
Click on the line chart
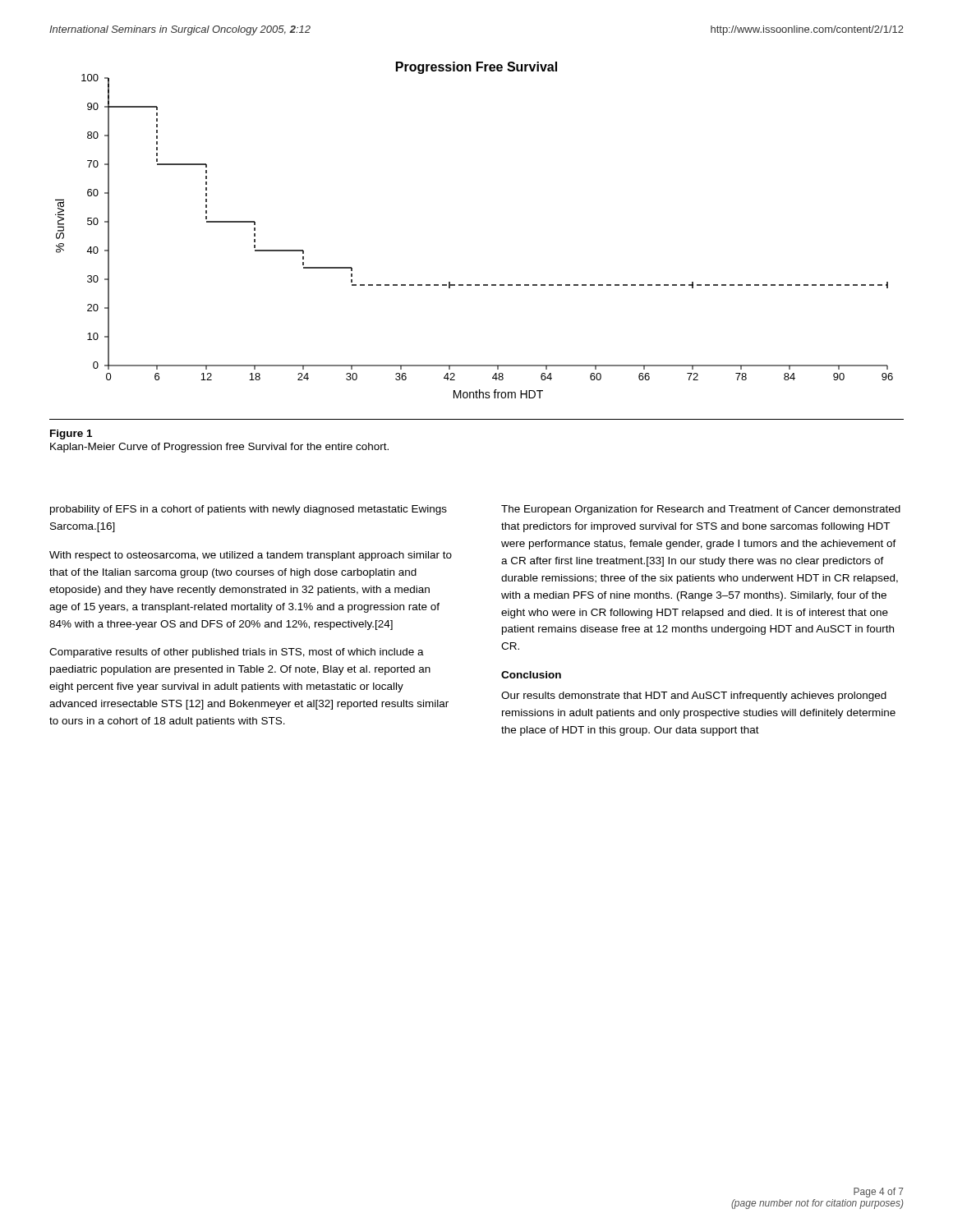pos(476,230)
